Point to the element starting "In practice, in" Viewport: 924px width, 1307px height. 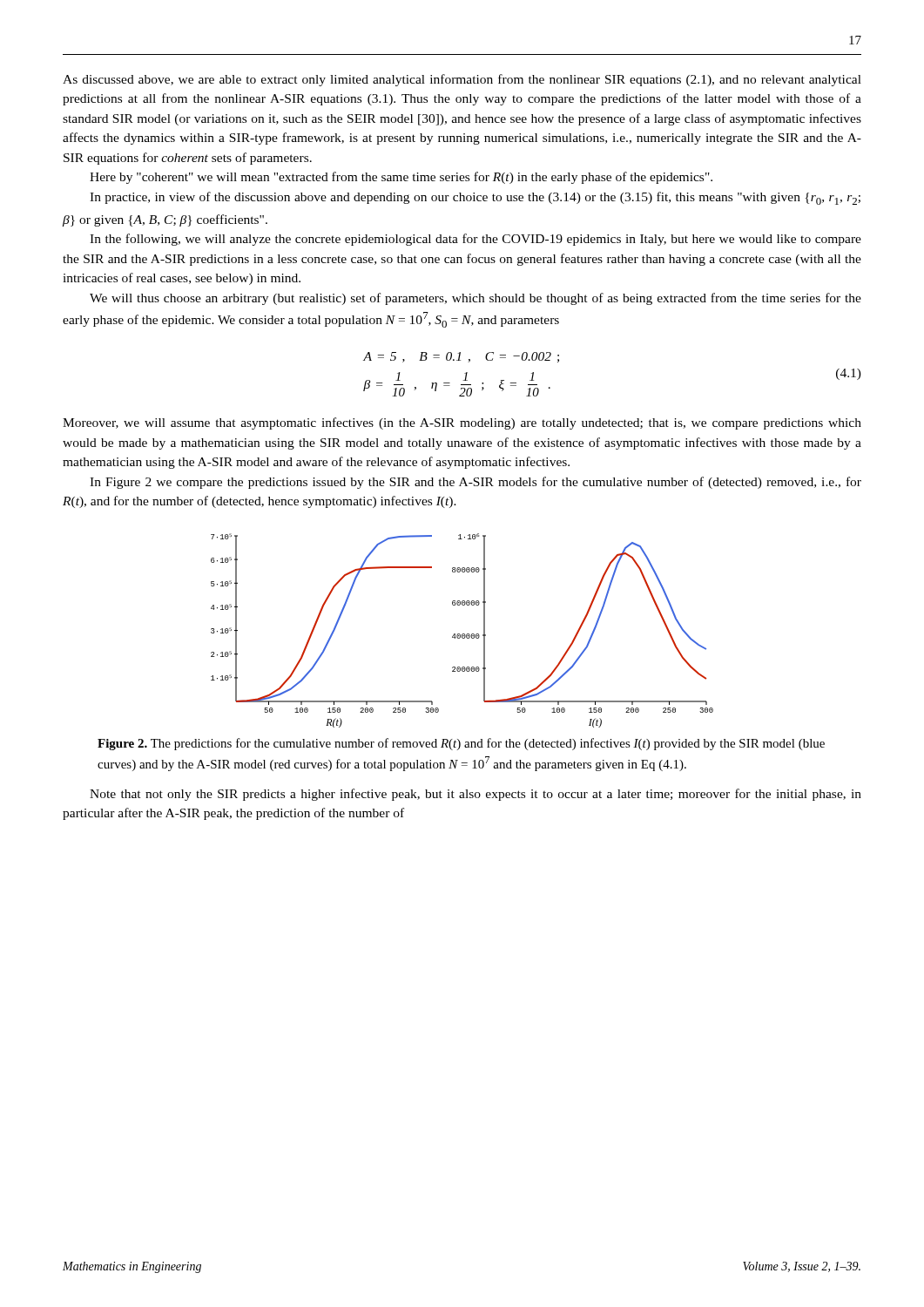point(462,208)
